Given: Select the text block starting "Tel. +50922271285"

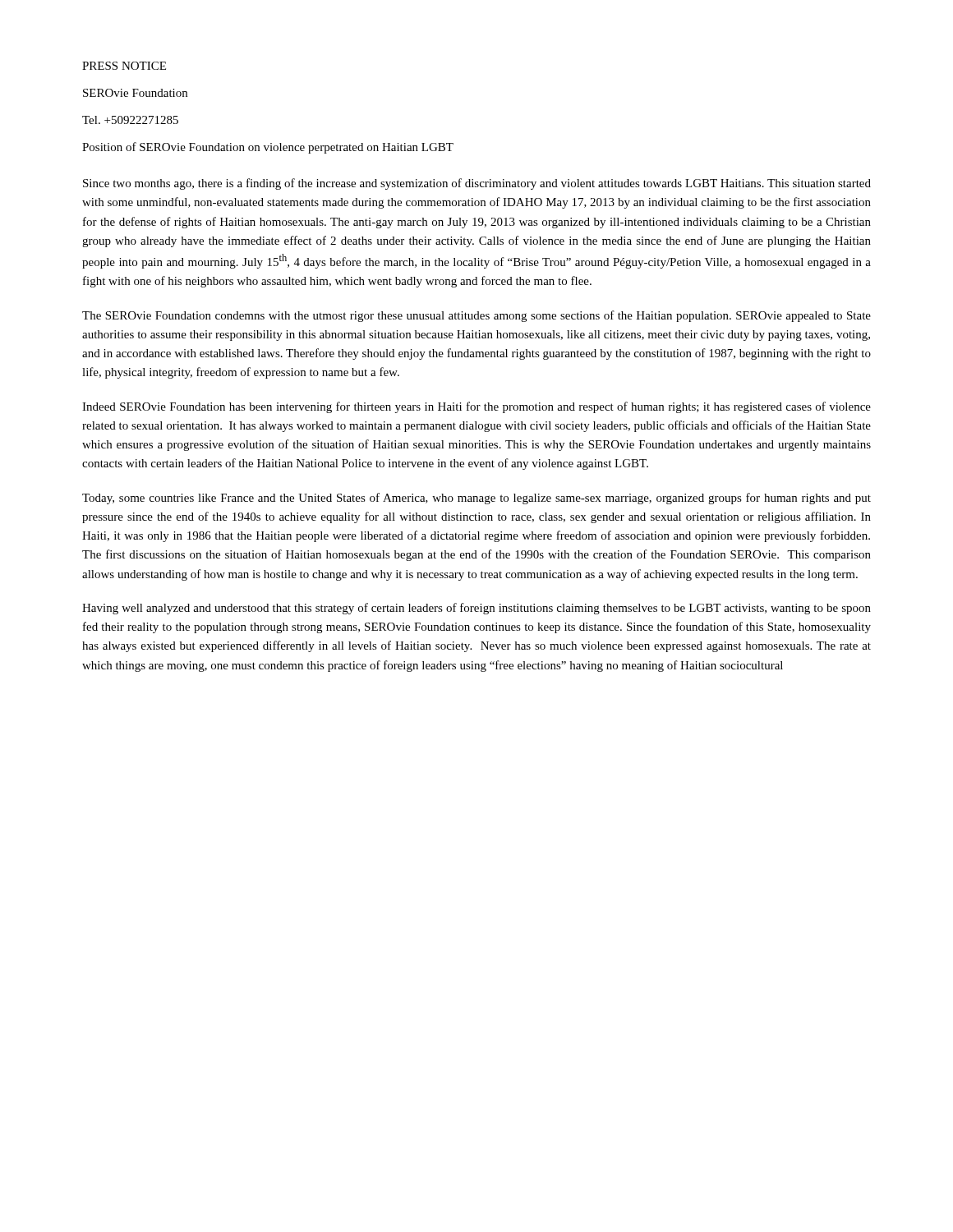Looking at the screenshot, I should (x=130, y=120).
